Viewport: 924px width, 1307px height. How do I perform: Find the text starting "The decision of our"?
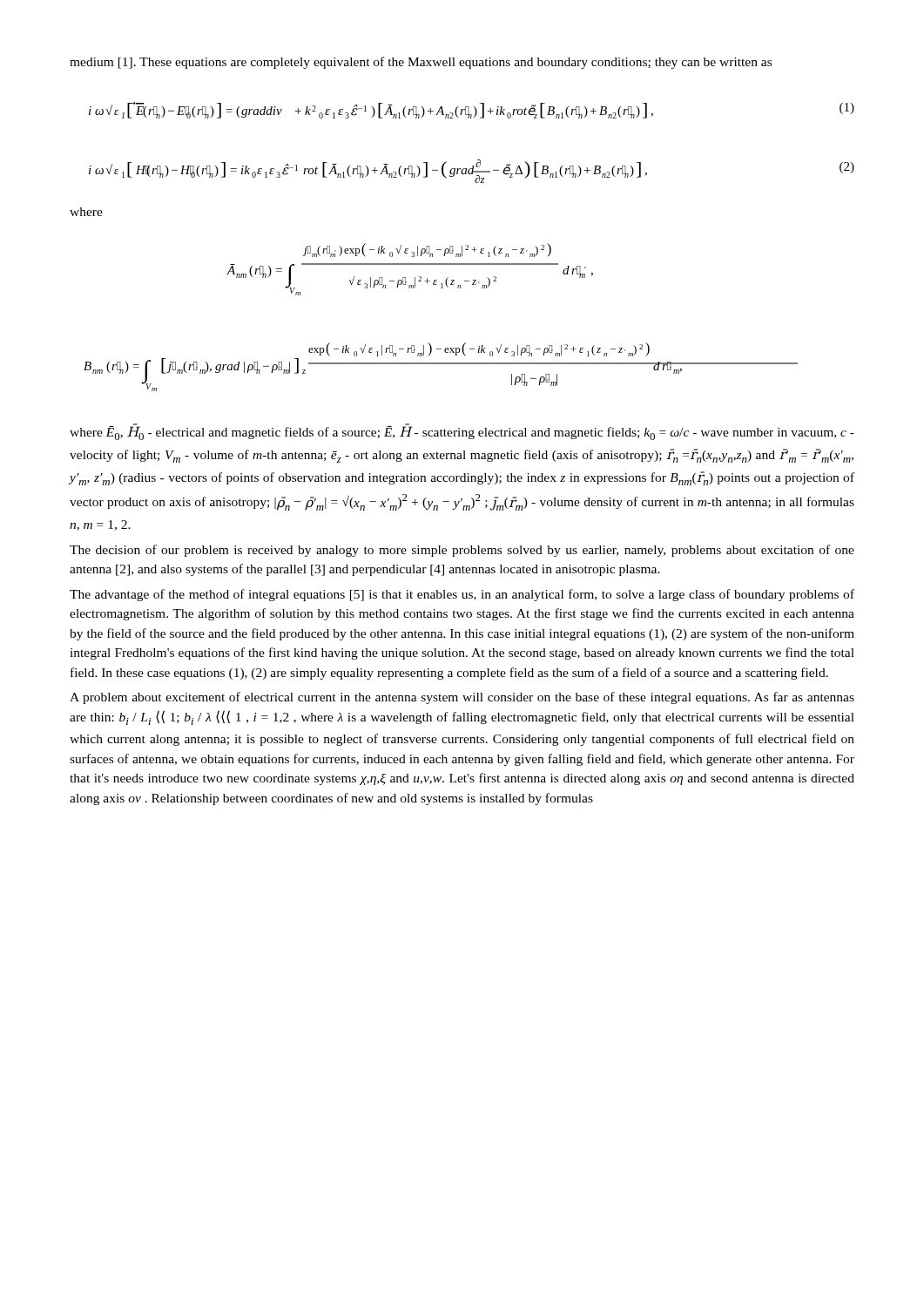(462, 559)
